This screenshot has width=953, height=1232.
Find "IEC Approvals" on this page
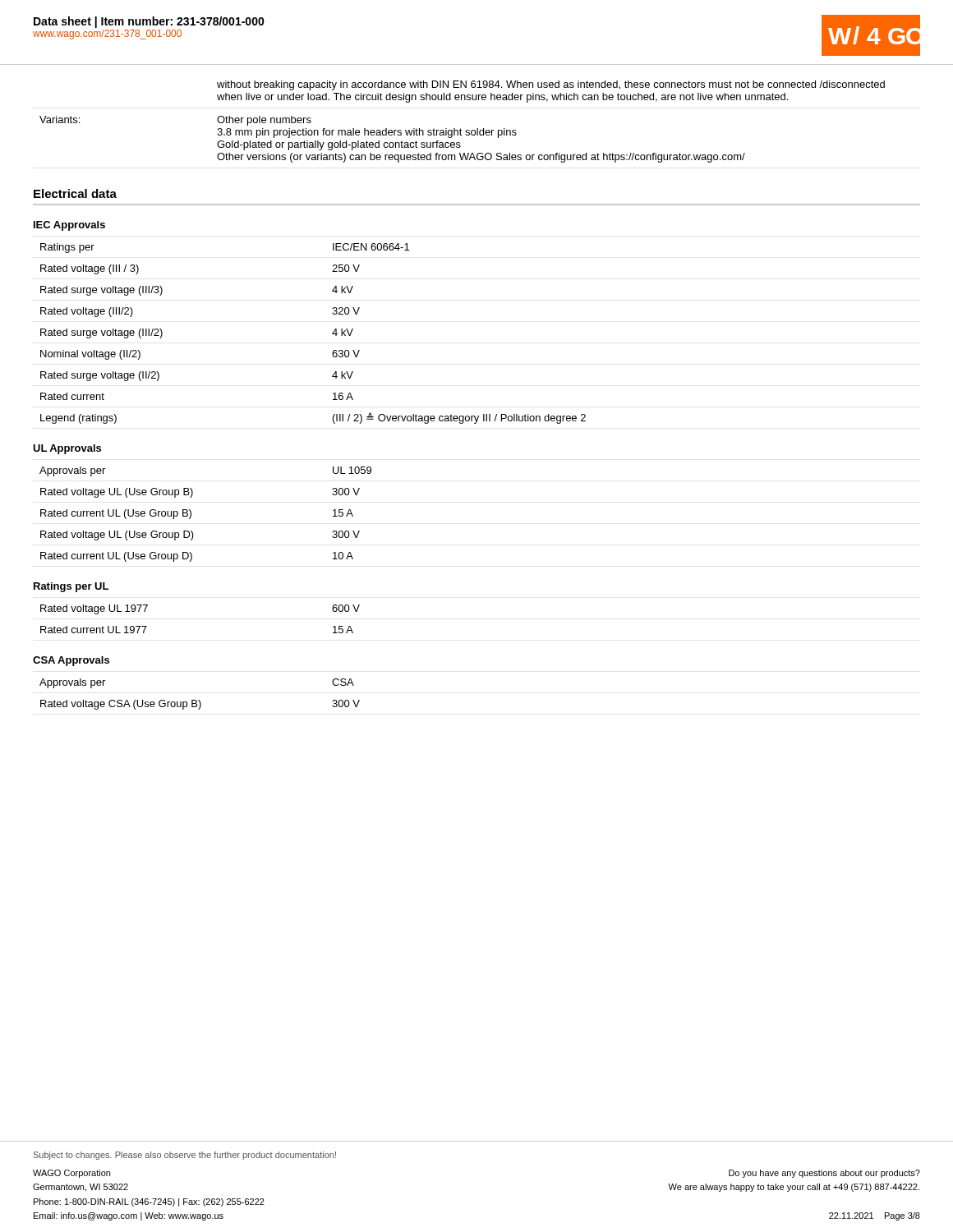click(69, 225)
